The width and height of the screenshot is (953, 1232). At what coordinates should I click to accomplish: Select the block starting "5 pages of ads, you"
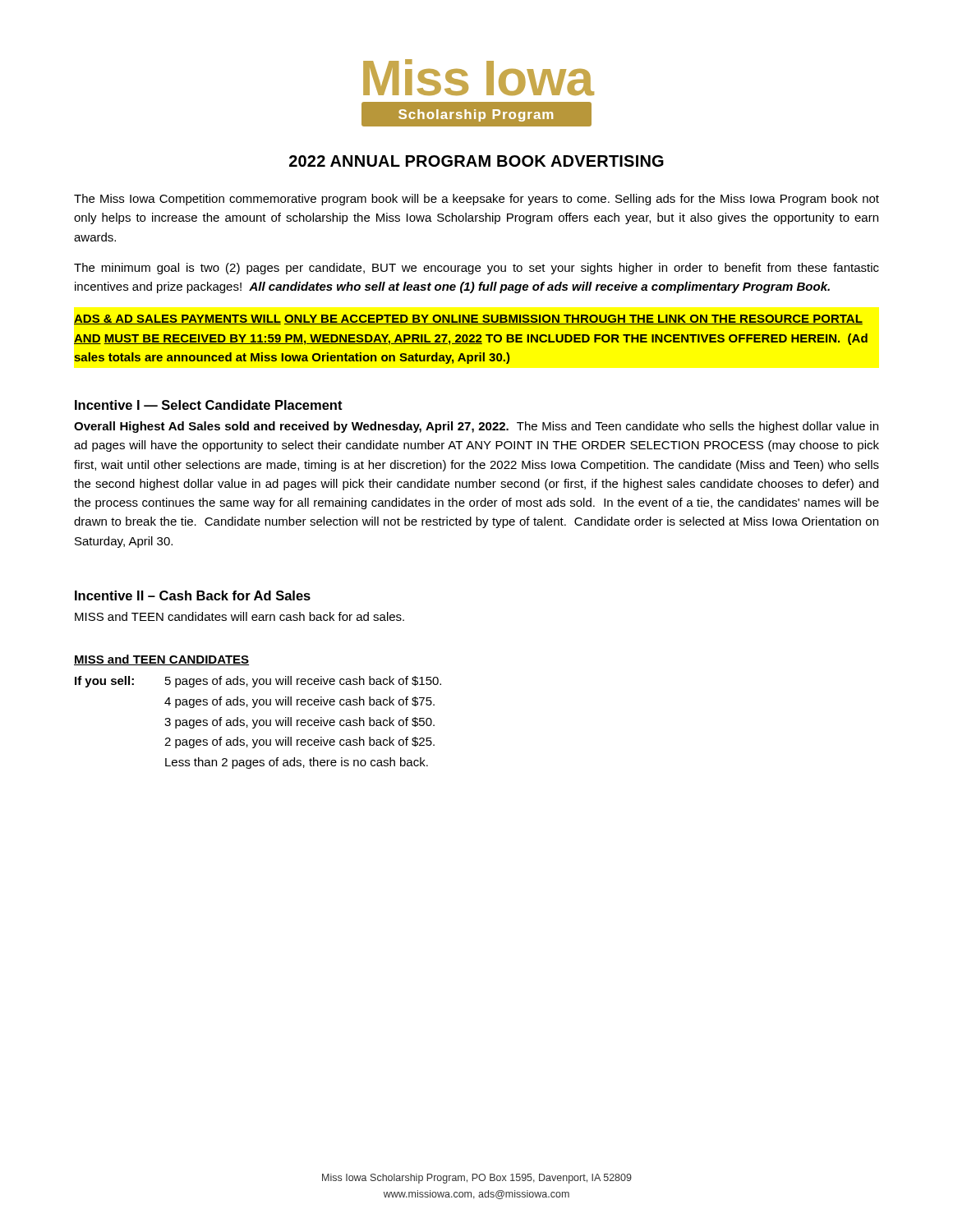[303, 680]
